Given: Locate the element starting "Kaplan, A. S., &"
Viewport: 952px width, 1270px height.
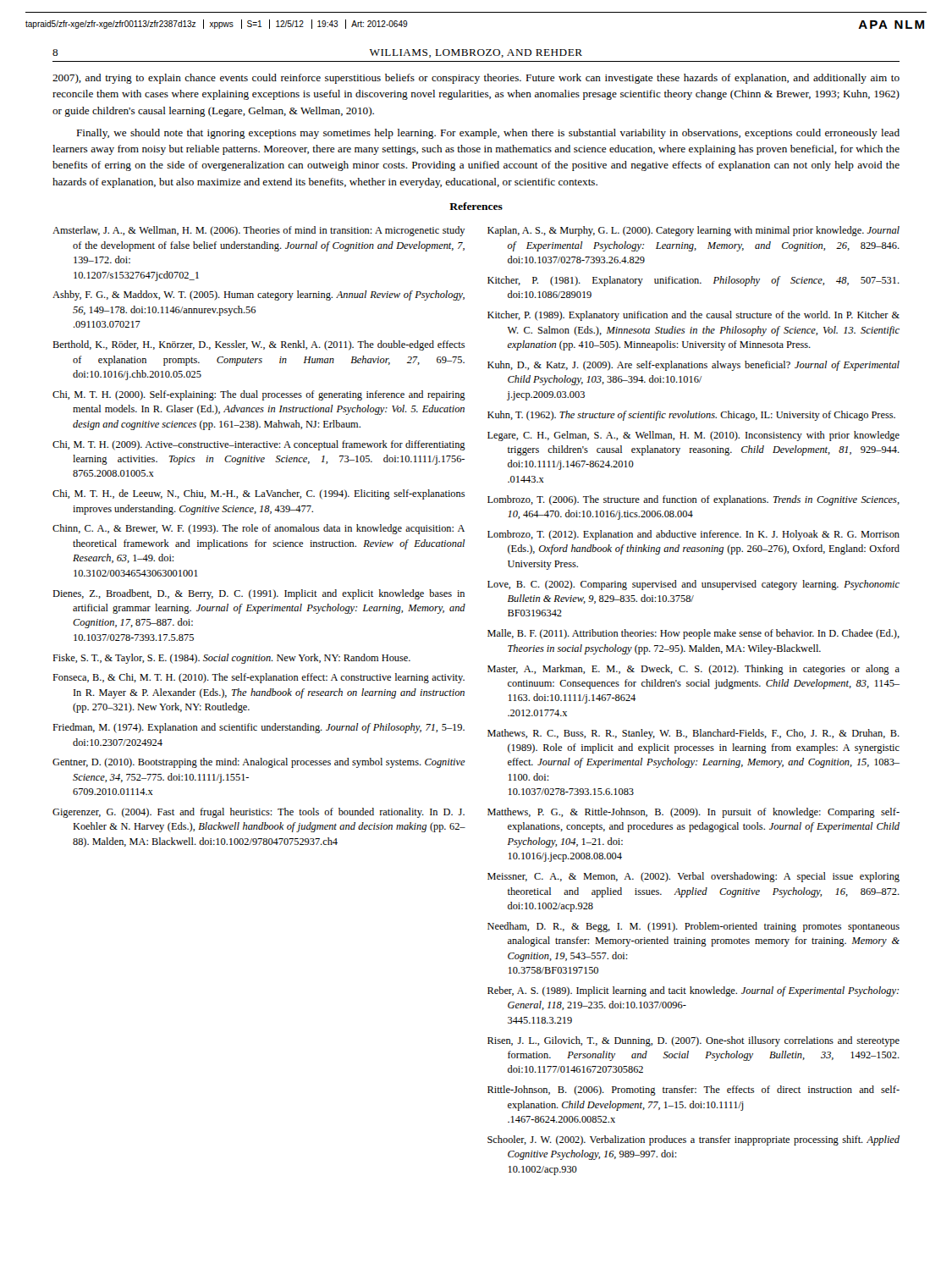Looking at the screenshot, I should pos(693,245).
